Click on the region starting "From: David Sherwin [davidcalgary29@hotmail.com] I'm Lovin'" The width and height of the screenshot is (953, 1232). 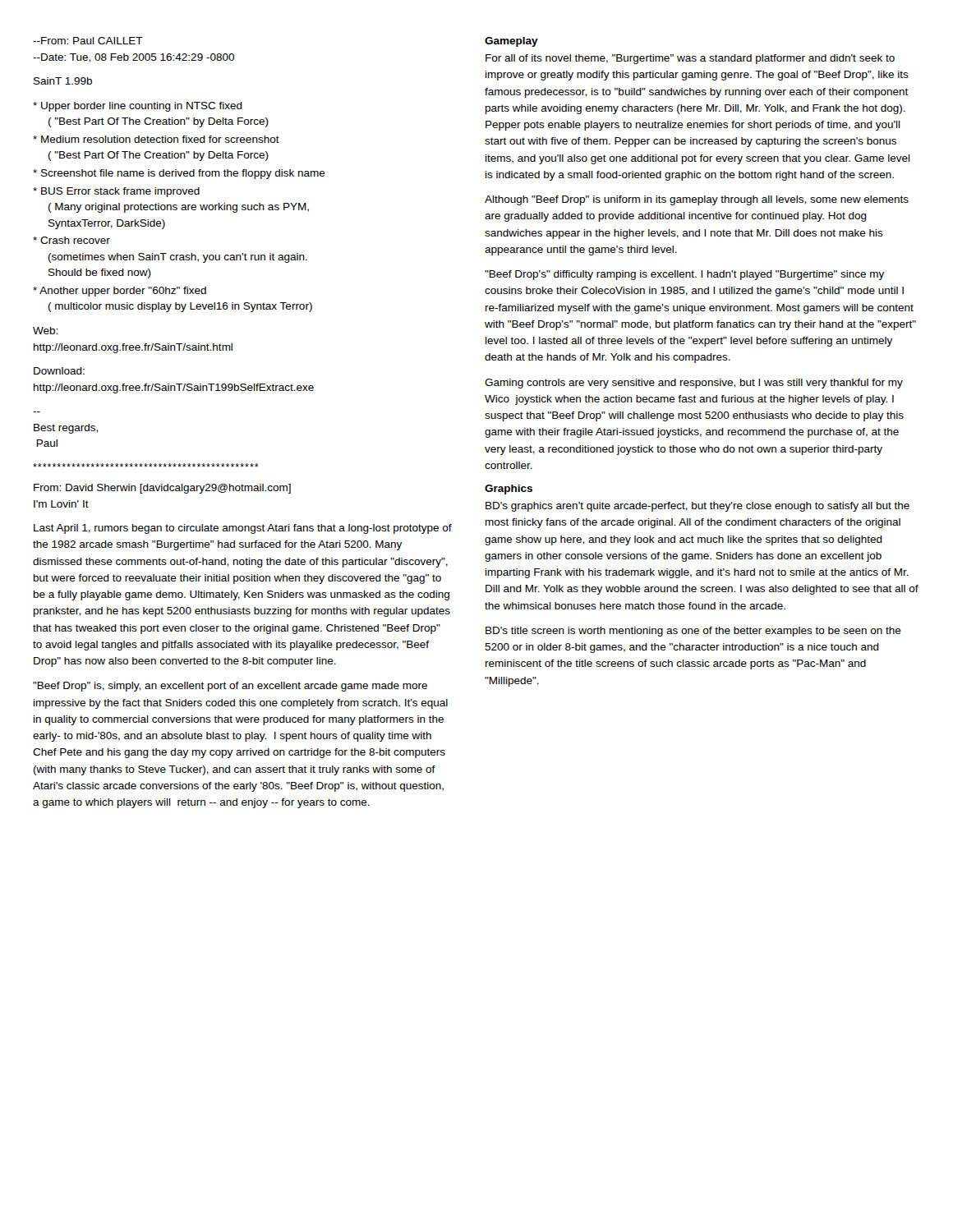162,496
